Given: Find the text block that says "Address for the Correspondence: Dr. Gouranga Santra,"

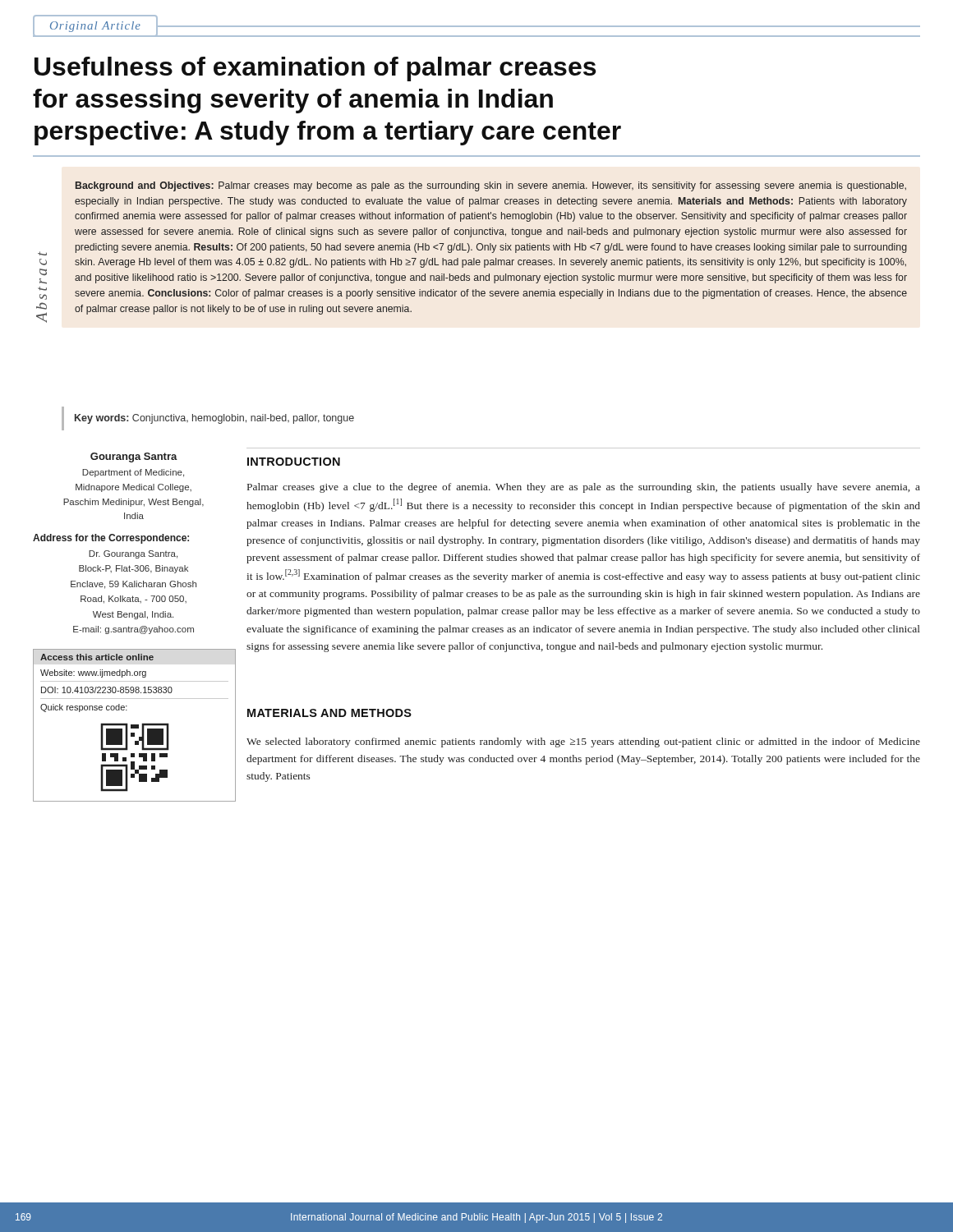Looking at the screenshot, I should [x=134, y=585].
